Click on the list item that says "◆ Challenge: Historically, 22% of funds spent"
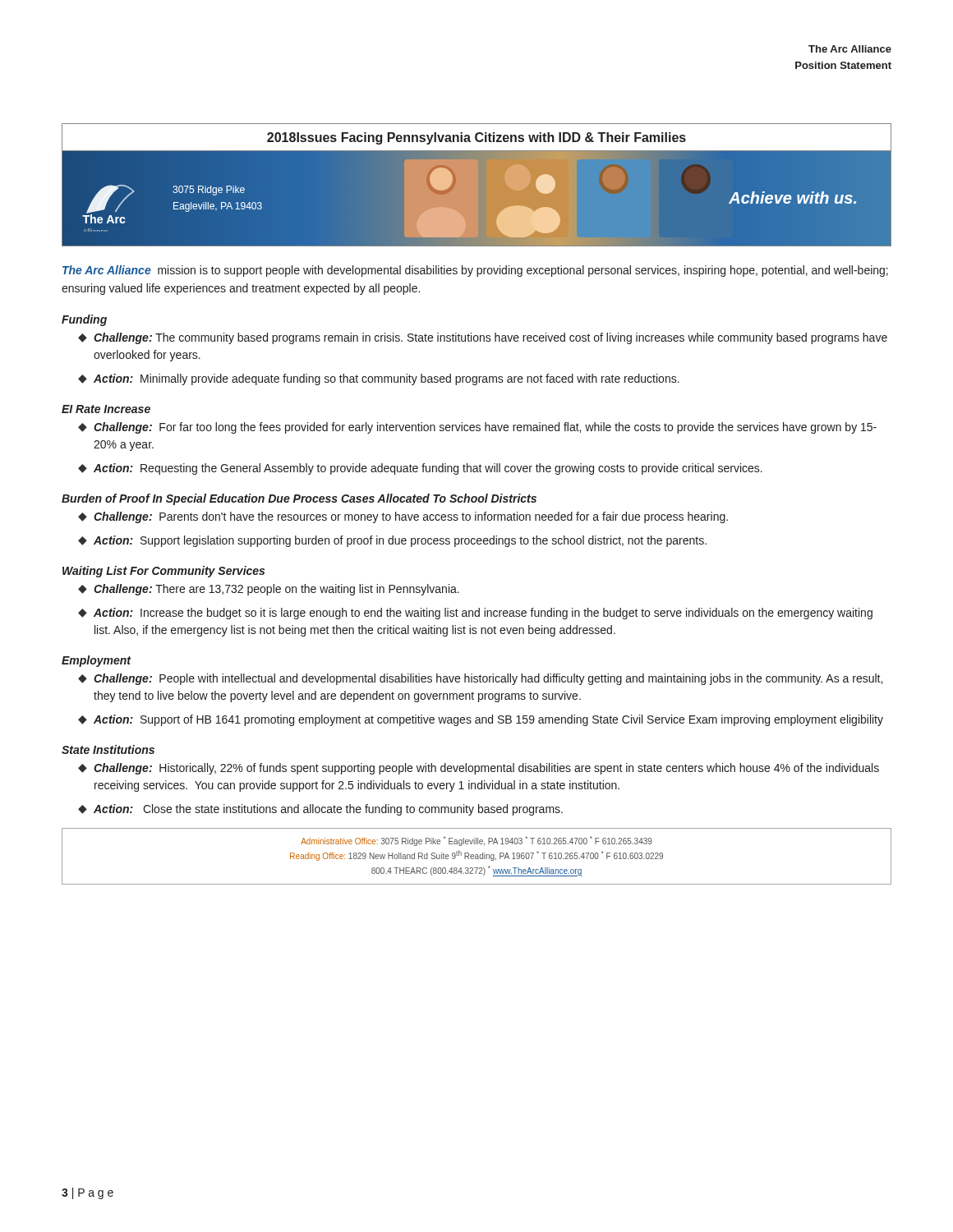 tap(485, 777)
